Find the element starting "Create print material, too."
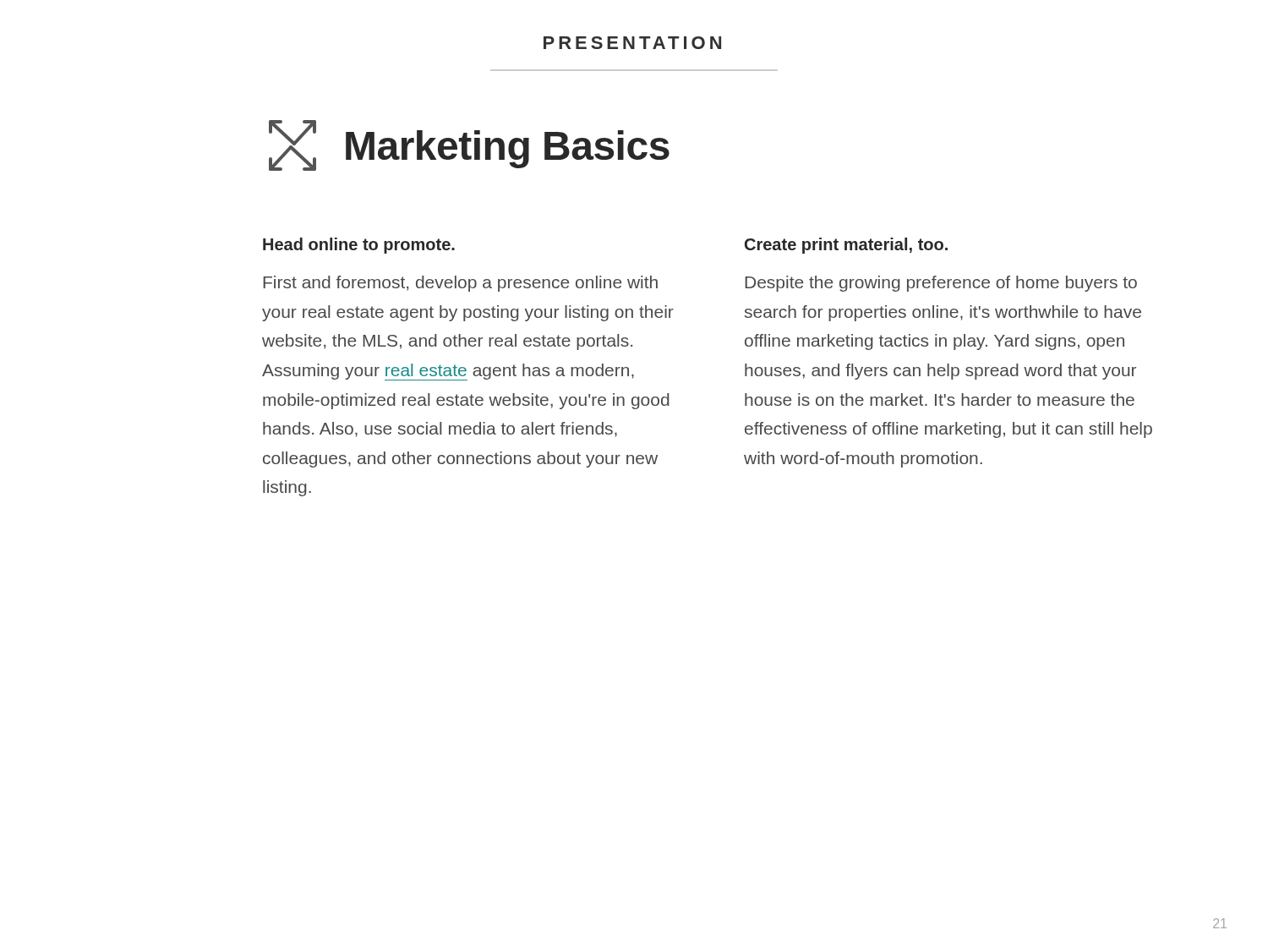 pos(846,244)
